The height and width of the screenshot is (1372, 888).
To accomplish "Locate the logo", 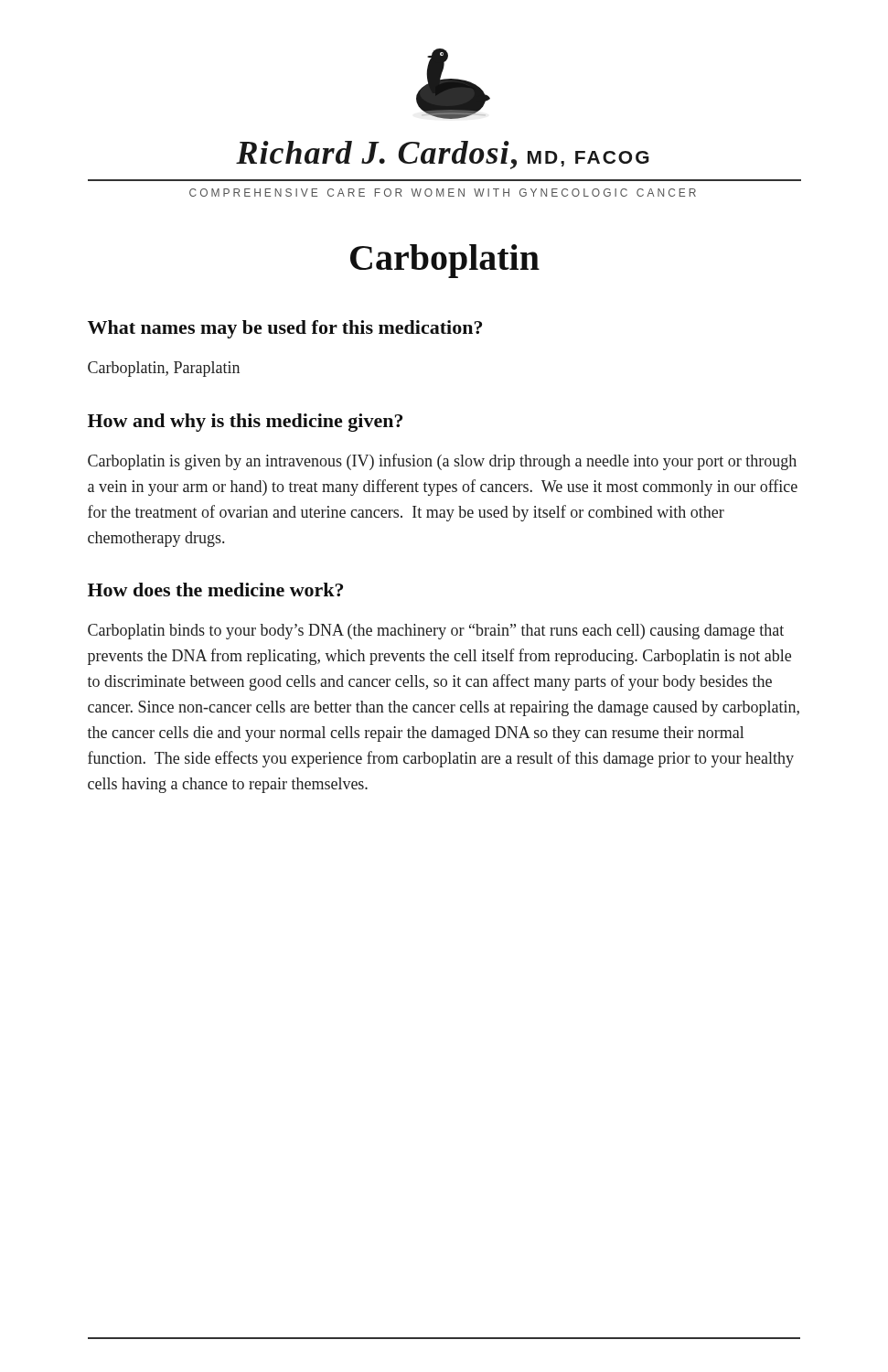I will click(444, 82).
